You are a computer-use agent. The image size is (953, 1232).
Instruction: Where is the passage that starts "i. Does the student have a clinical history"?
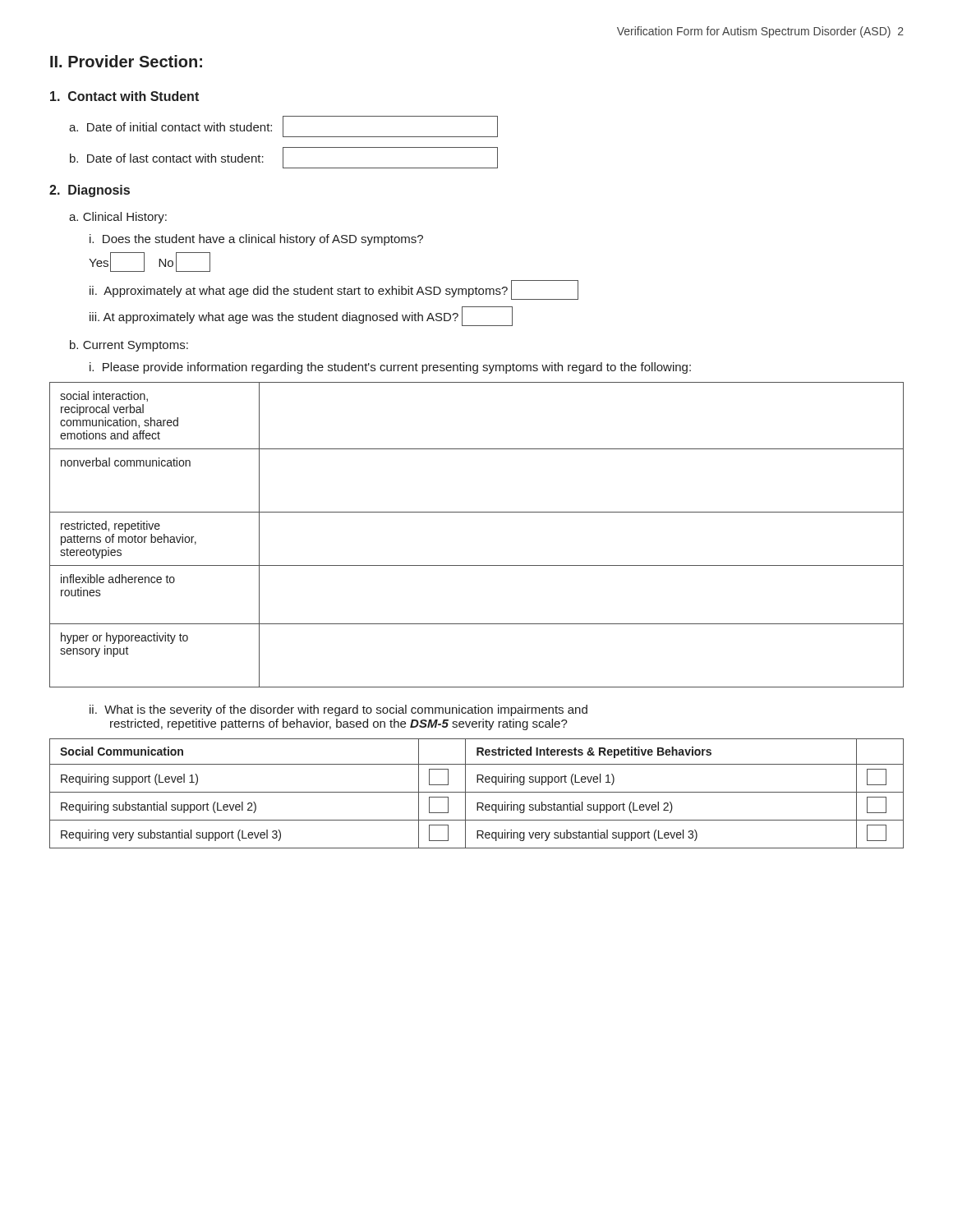click(256, 239)
